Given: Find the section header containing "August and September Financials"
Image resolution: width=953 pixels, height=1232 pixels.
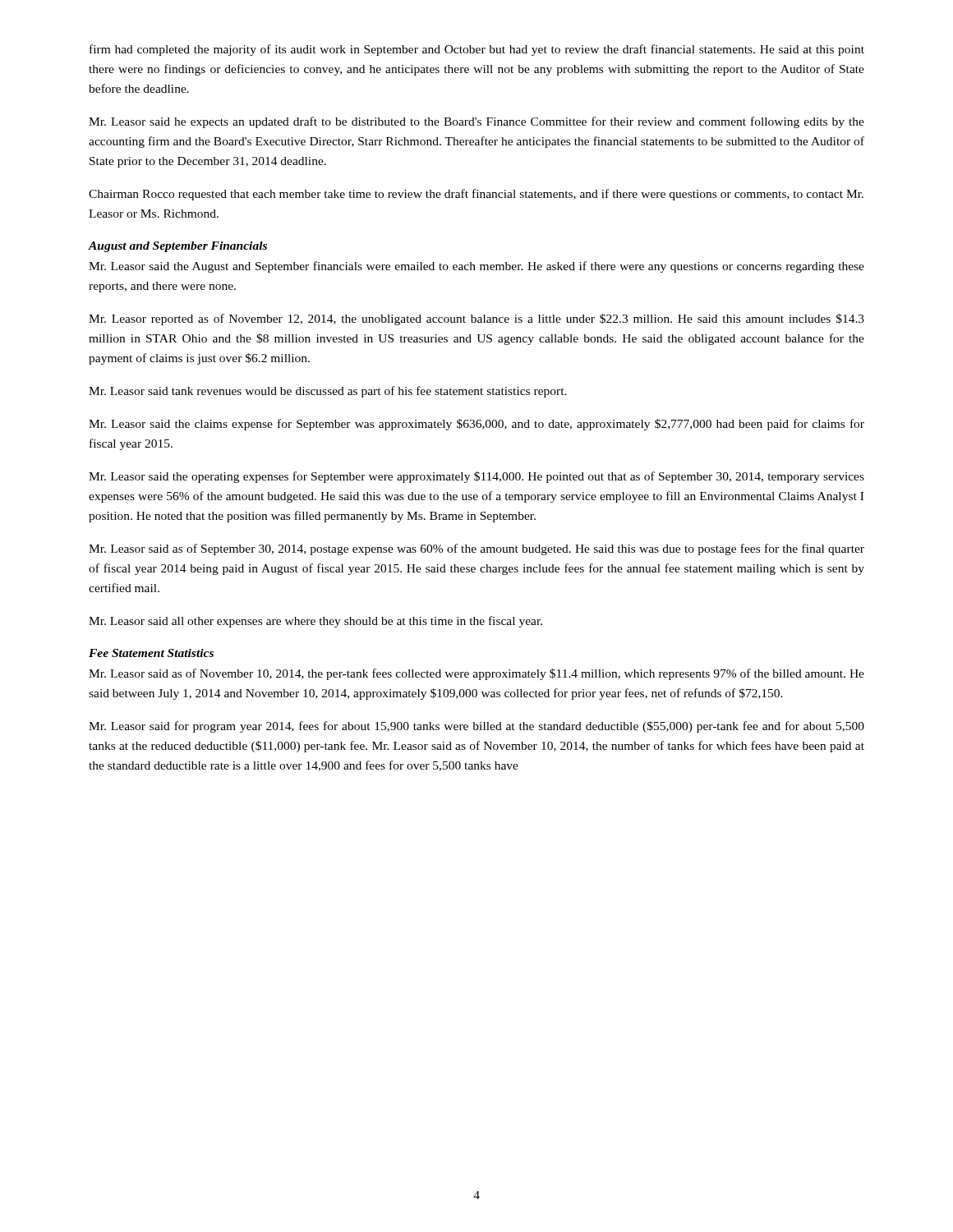Looking at the screenshot, I should coord(178,245).
